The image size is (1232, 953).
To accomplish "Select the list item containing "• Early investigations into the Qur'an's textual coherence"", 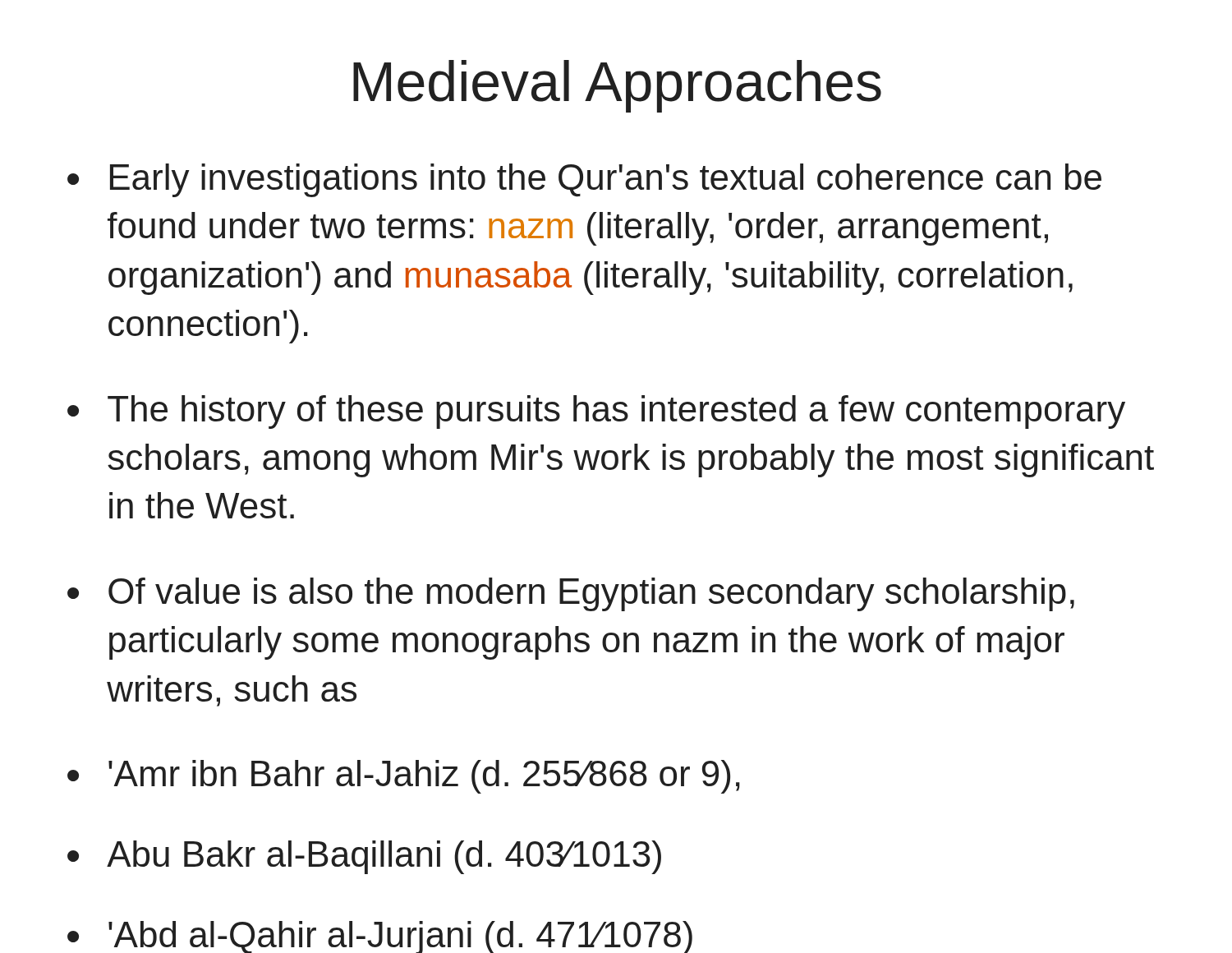I will click(616, 250).
